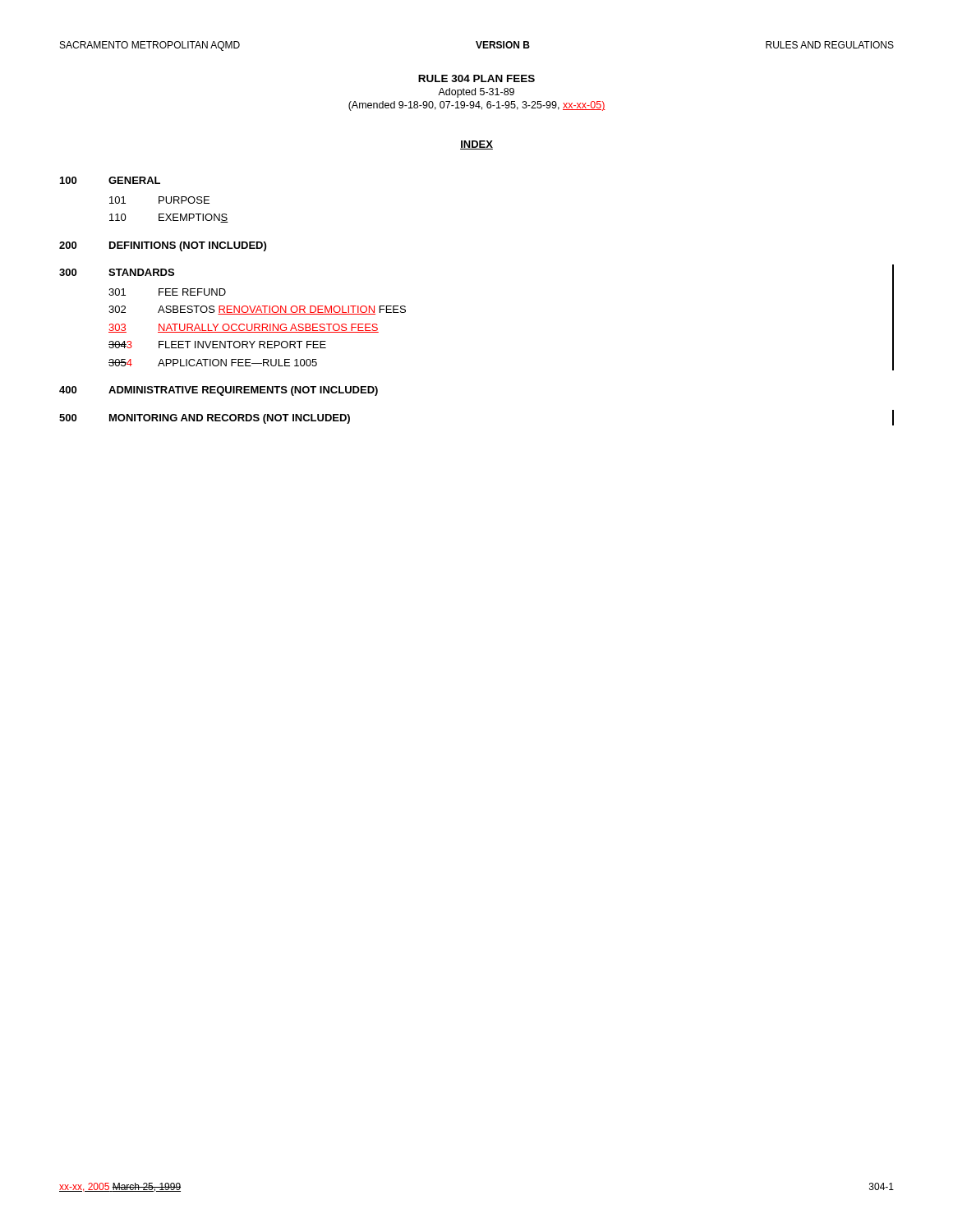Find the text starting "302 ASBESTOS RENOVATION OR DEMOLITION FEES"
Screen dimensions: 1232x953
pos(257,309)
